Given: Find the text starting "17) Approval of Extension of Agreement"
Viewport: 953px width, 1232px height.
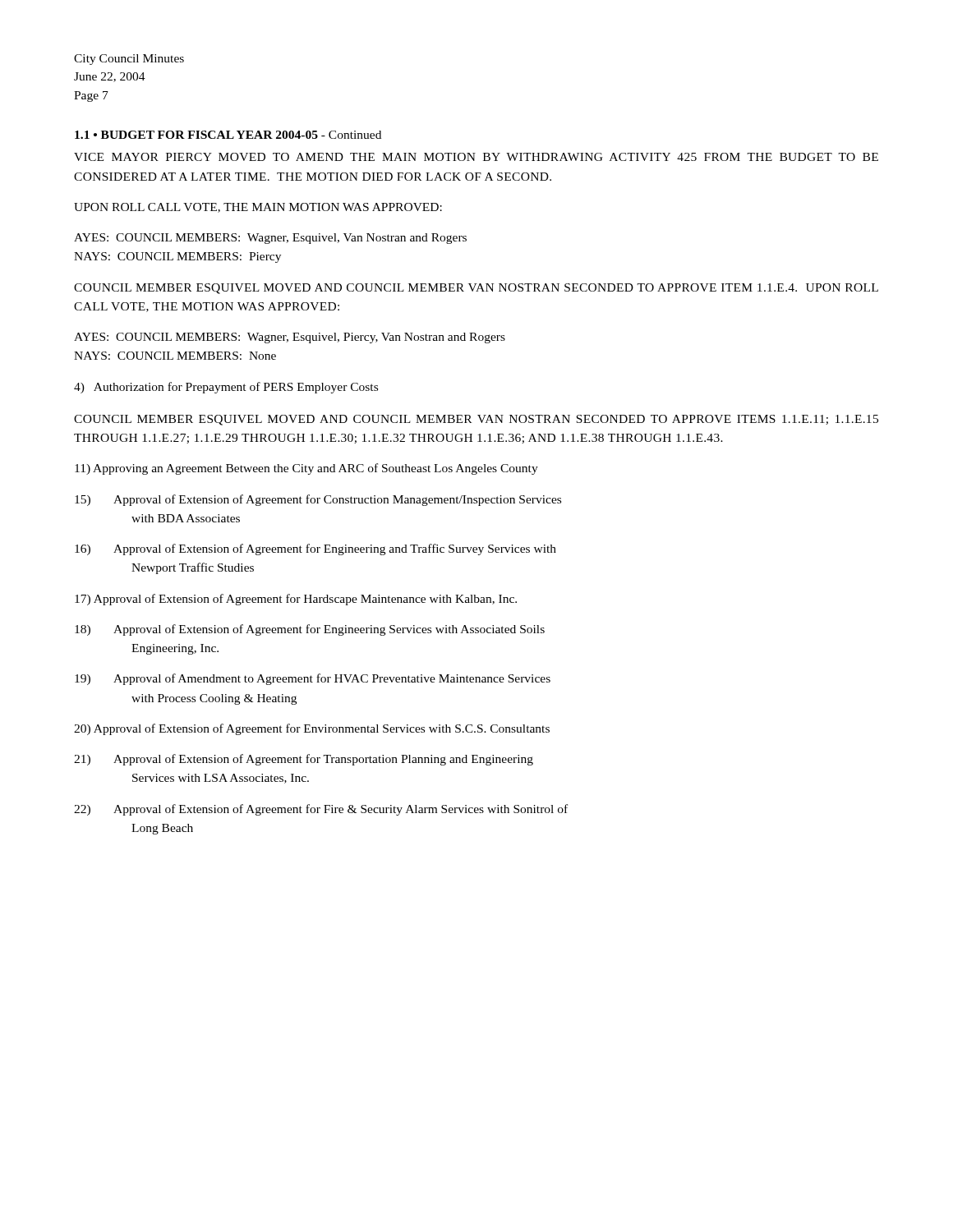Looking at the screenshot, I should pos(296,598).
